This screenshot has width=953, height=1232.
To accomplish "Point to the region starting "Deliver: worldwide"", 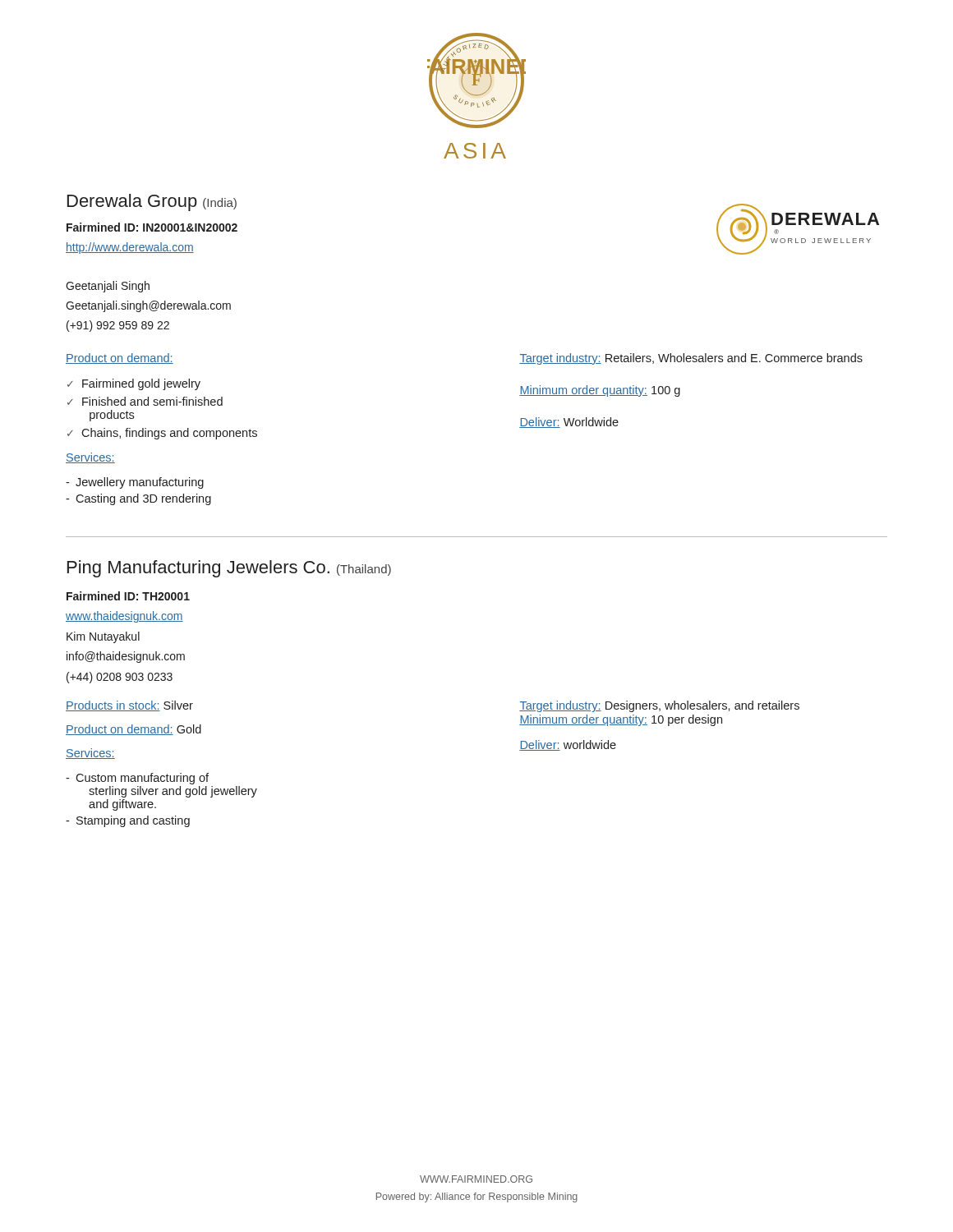I will click(568, 745).
